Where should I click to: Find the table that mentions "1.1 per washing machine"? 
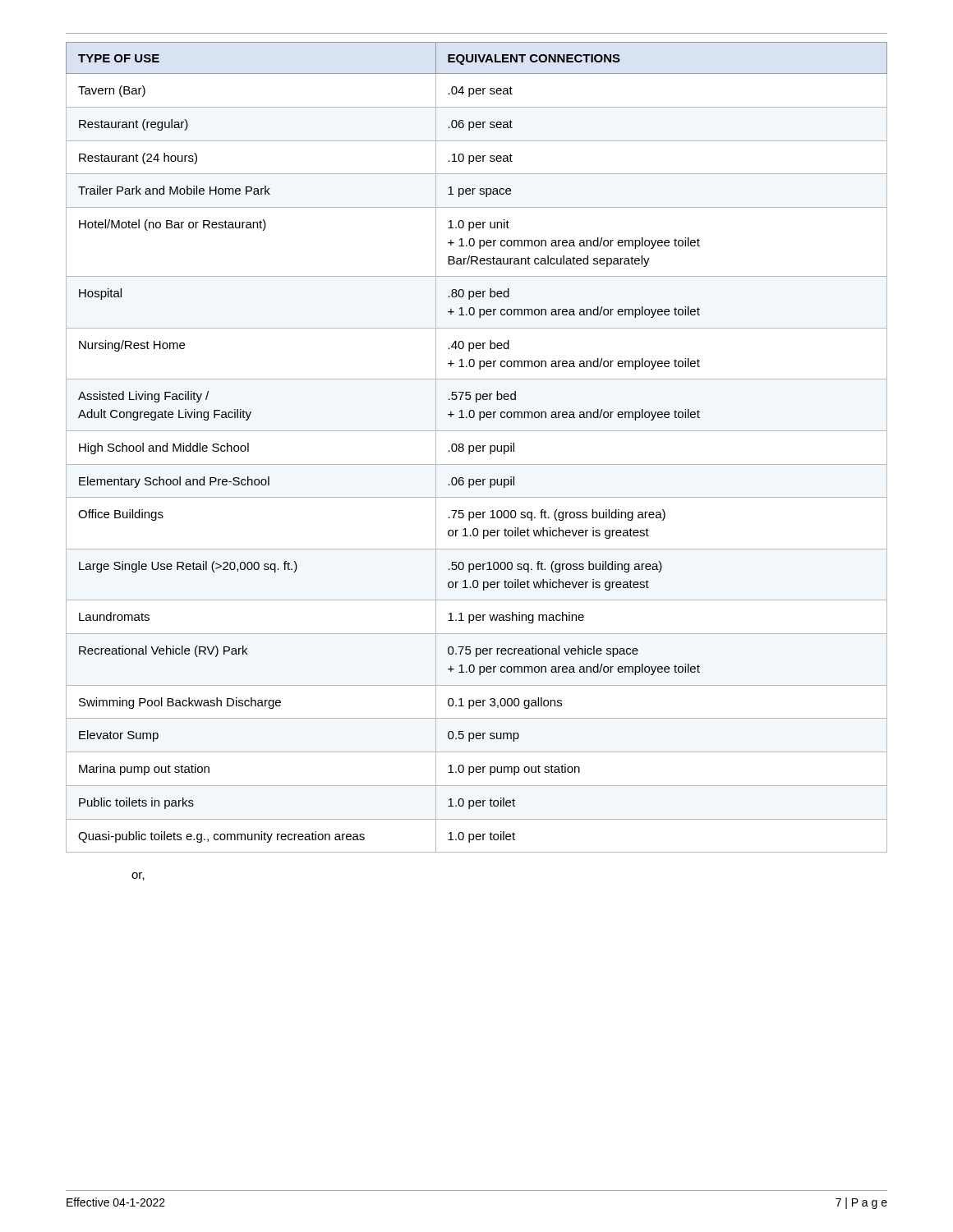pyautogui.click(x=476, y=447)
